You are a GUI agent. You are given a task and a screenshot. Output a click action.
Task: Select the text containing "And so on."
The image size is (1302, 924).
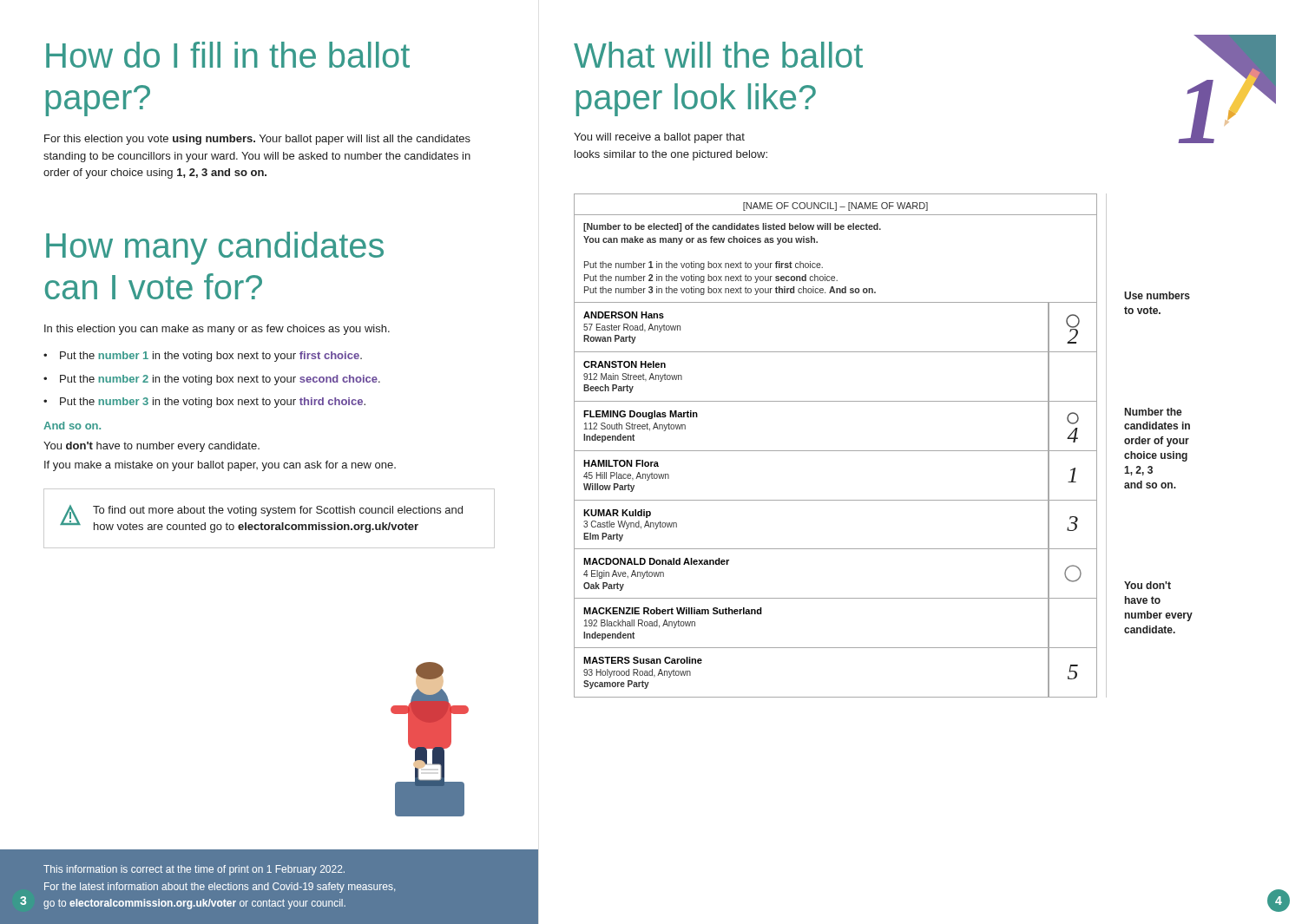(73, 425)
